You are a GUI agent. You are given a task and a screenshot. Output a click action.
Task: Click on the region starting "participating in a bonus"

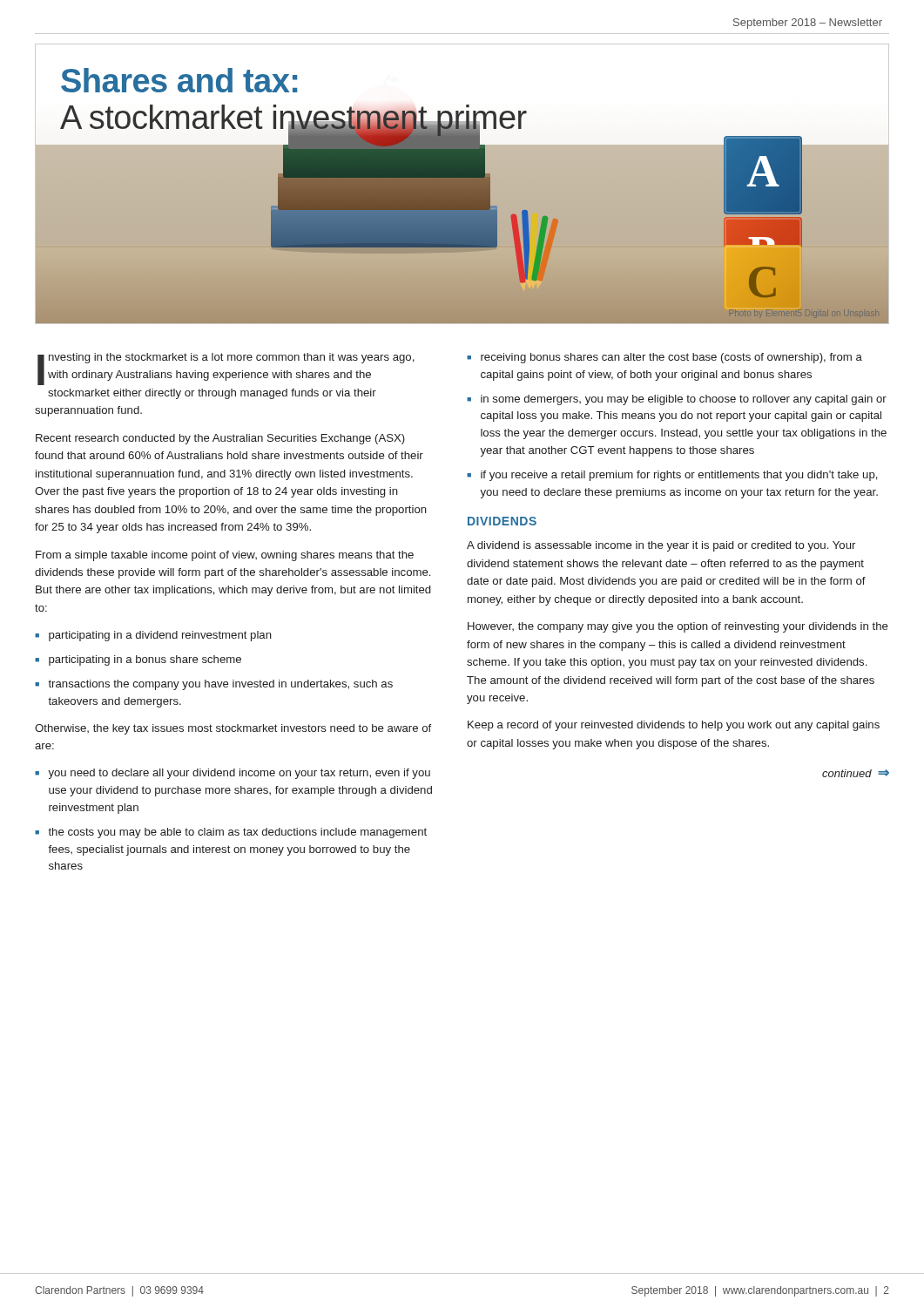click(x=145, y=659)
